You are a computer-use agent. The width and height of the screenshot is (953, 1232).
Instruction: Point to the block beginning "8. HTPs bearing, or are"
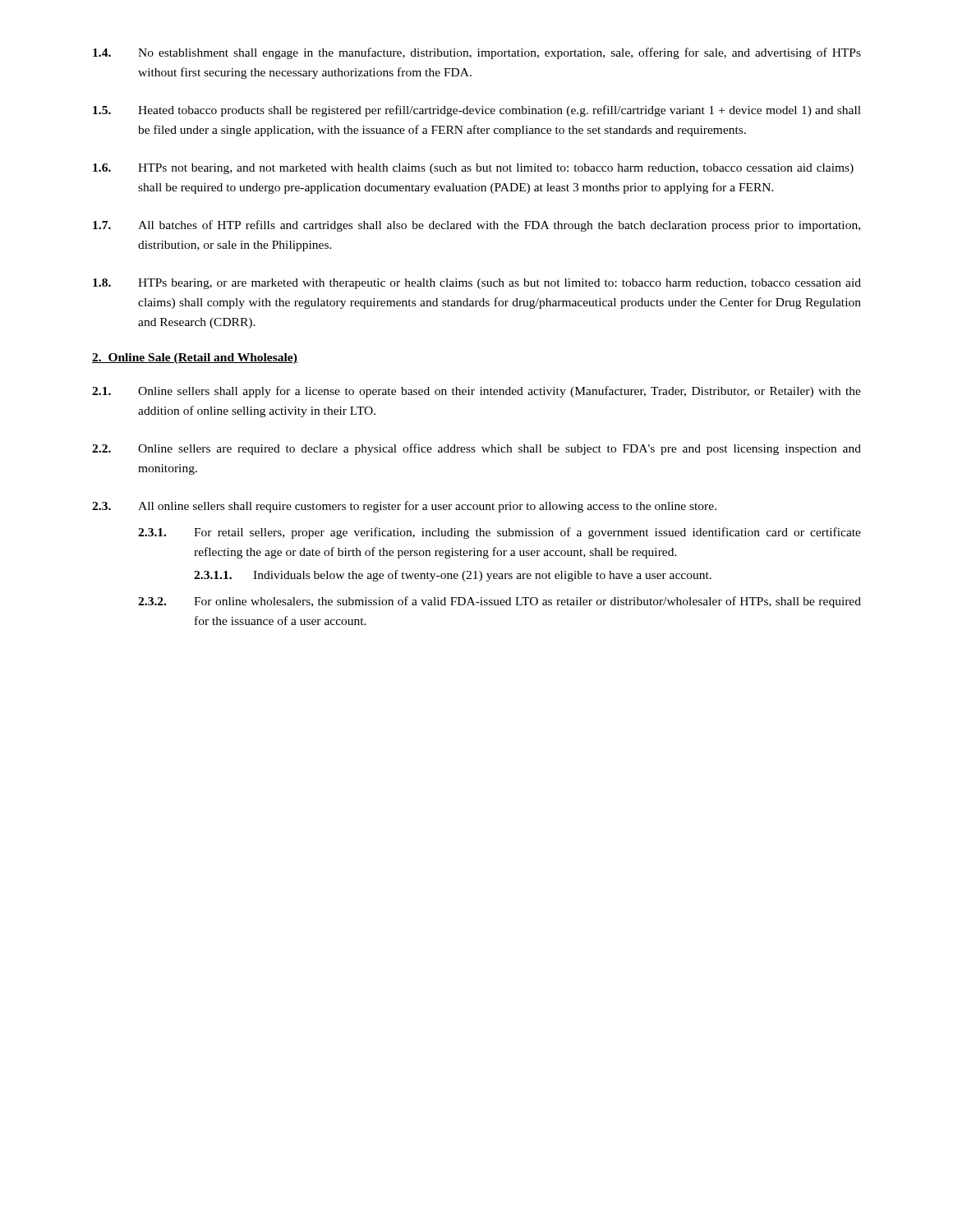(x=476, y=302)
